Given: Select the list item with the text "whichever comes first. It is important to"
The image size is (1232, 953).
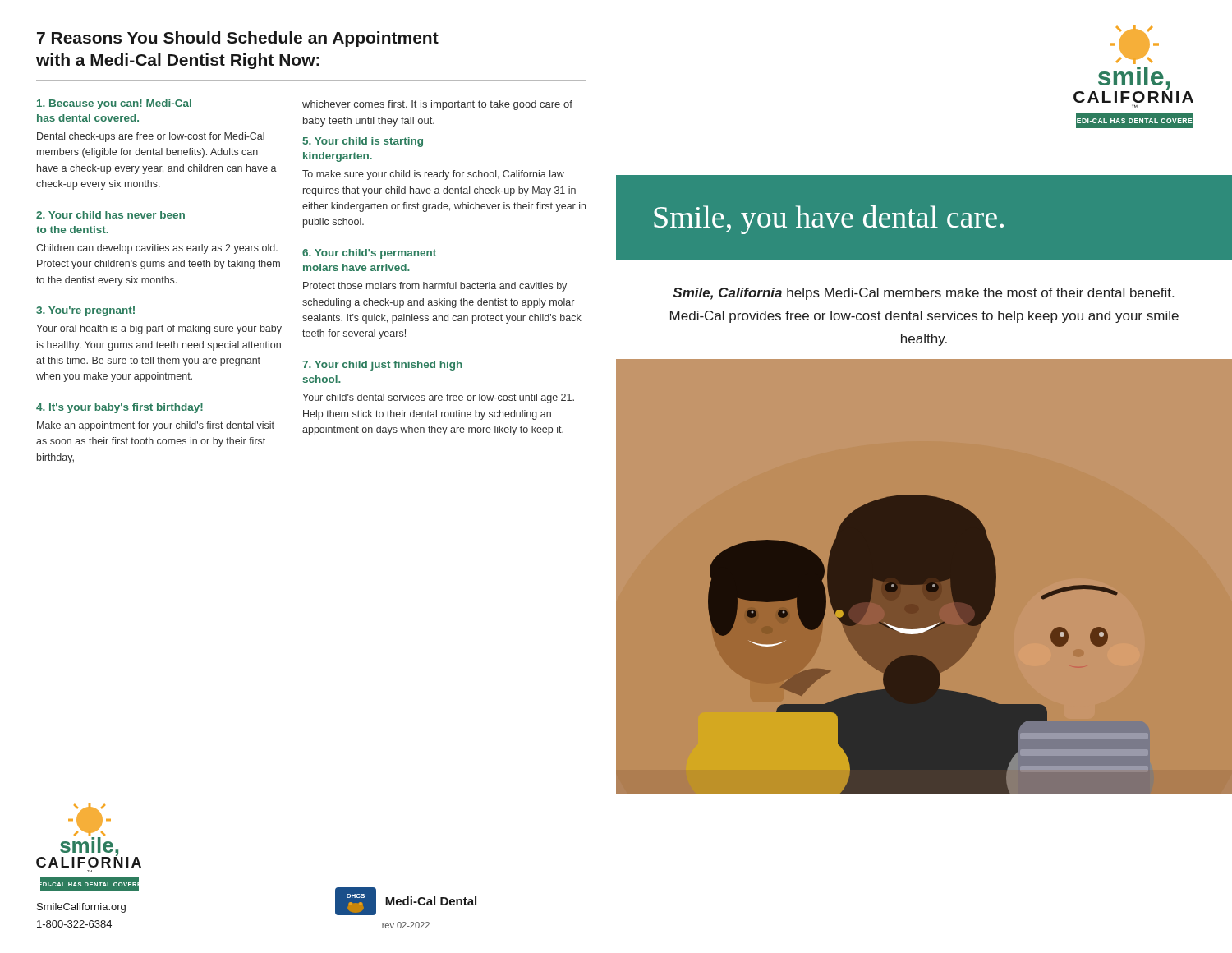Looking at the screenshot, I should pos(444,112).
